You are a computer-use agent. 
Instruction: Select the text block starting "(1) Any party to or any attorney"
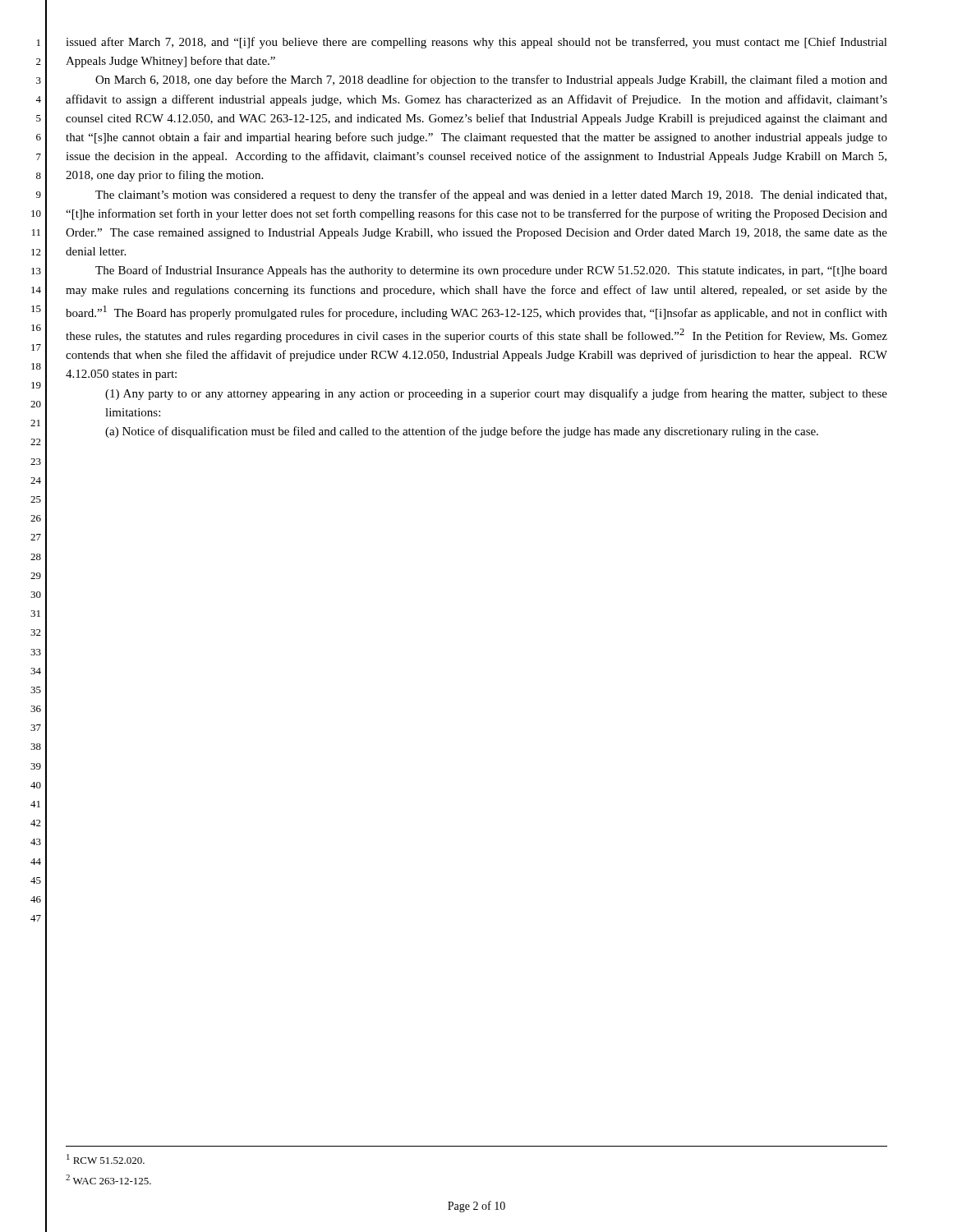tap(496, 394)
